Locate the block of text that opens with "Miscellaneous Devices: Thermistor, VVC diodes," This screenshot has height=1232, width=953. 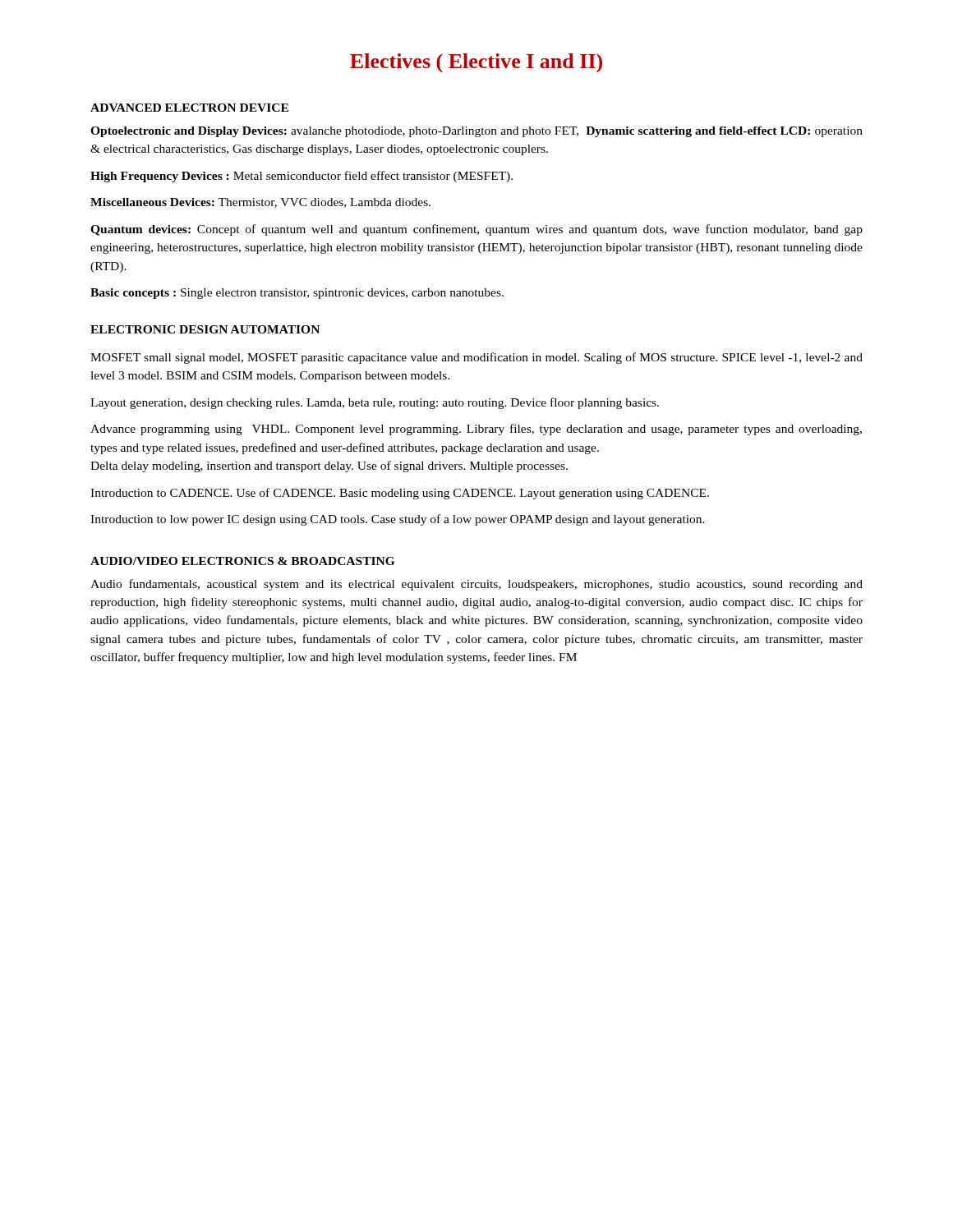pos(261,202)
